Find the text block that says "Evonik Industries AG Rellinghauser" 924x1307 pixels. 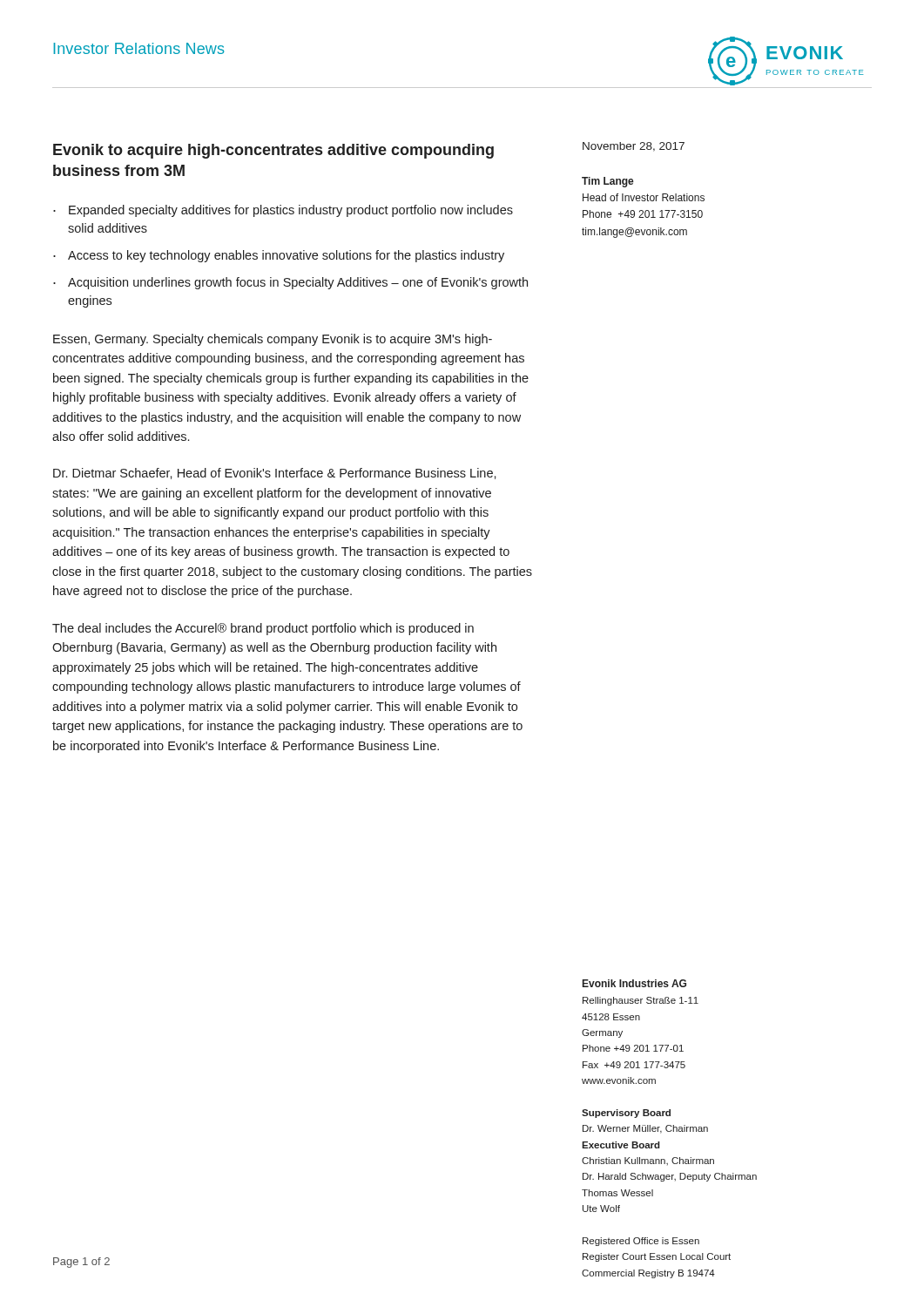[x=669, y=1128]
